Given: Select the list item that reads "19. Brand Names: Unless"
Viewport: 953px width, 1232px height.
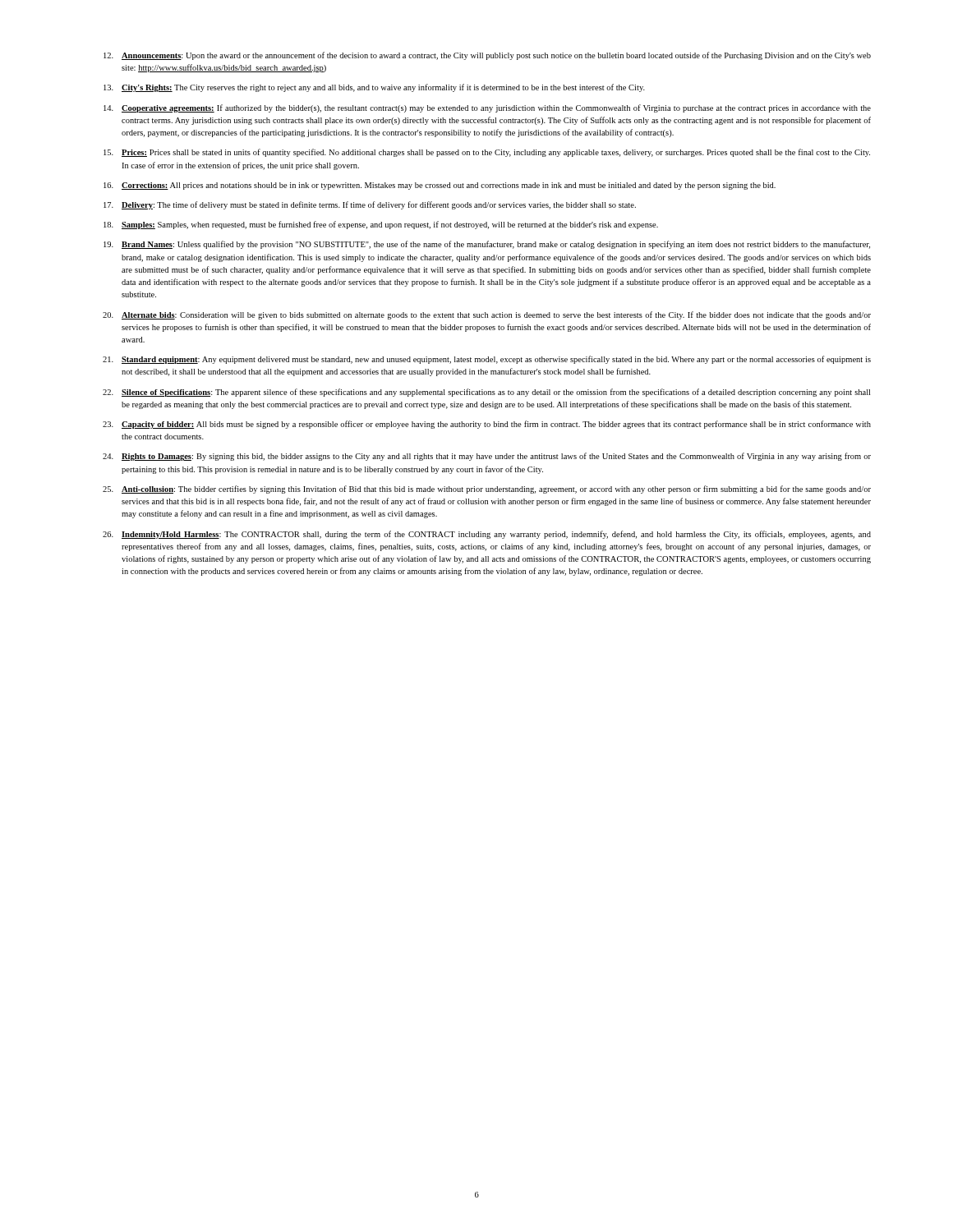Looking at the screenshot, I should point(476,270).
